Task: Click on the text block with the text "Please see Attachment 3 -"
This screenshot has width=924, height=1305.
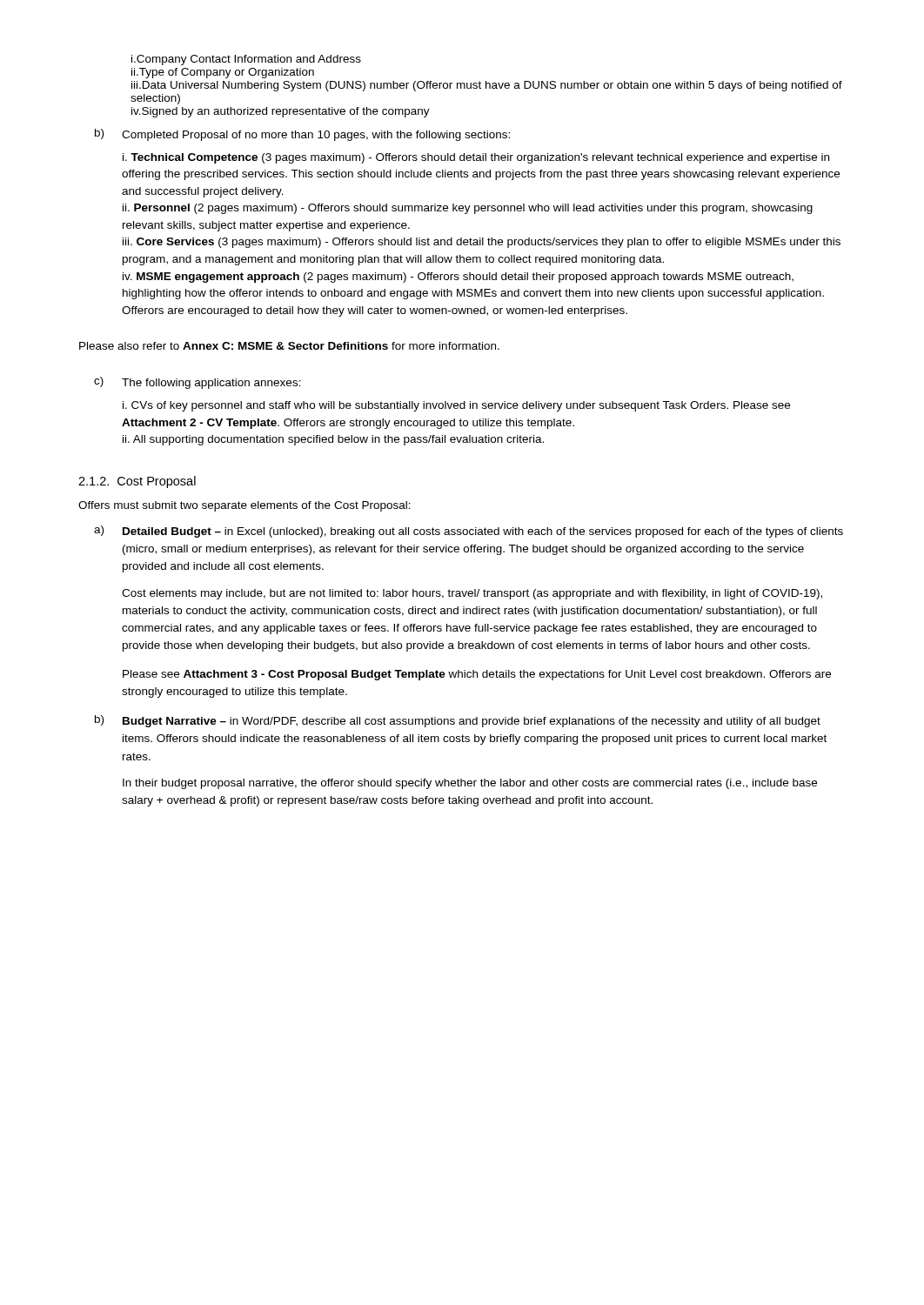Action: (477, 682)
